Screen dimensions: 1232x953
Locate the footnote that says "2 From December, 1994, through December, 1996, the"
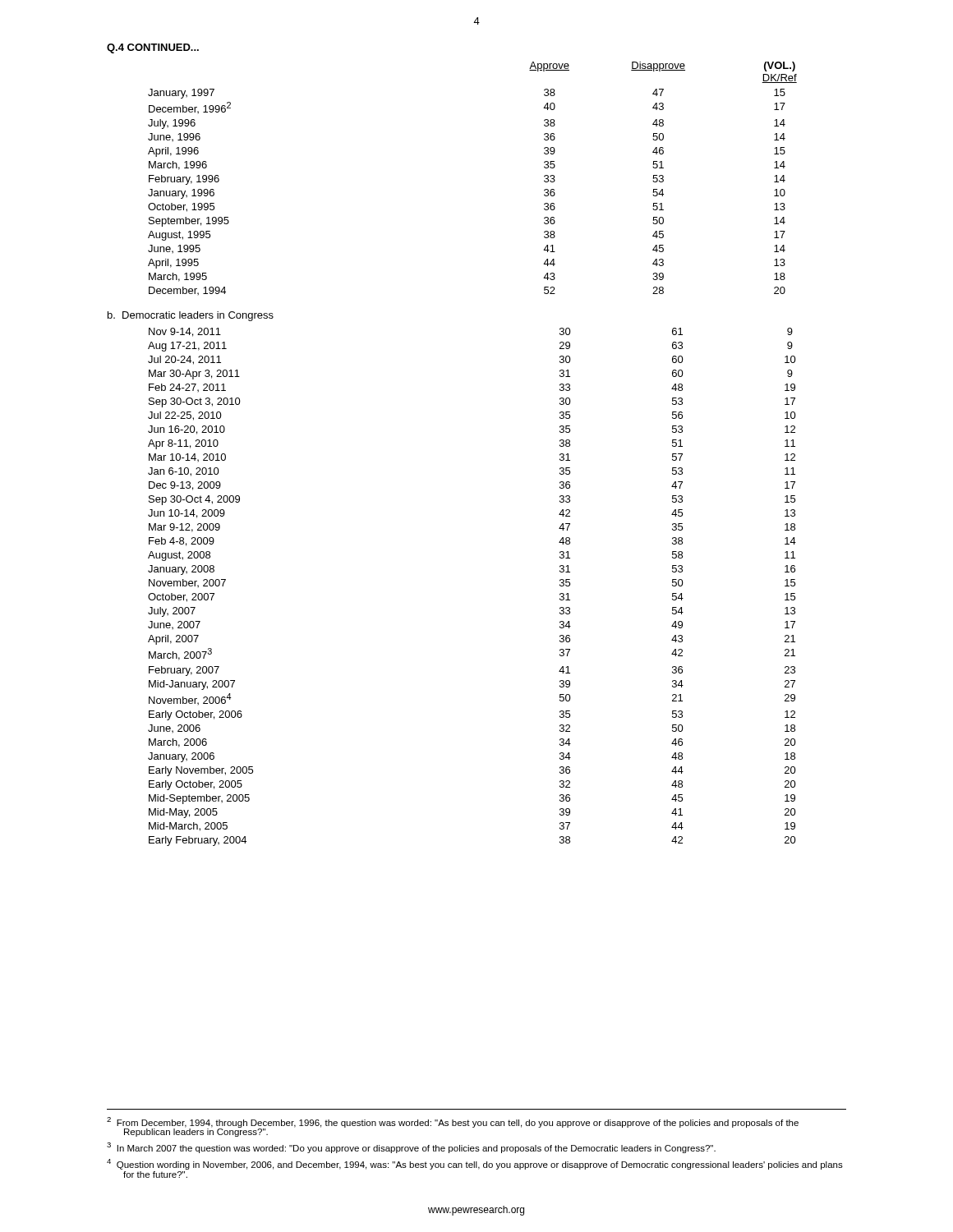click(x=453, y=1126)
